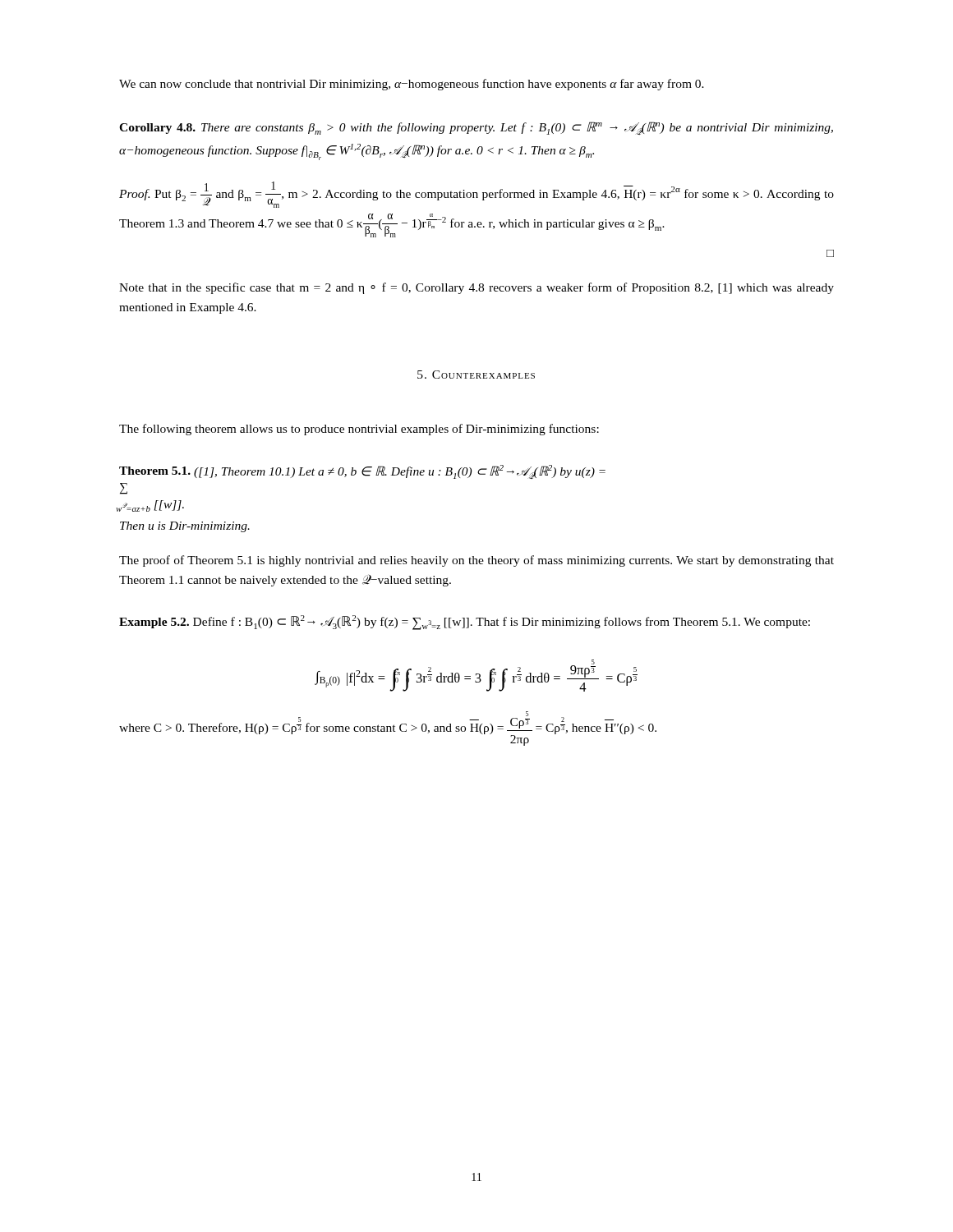The image size is (953, 1232).
Task: Select the region starting "Corollary 4.8. There are constants βm"
Action: pyautogui.click(x=476, y=140)
